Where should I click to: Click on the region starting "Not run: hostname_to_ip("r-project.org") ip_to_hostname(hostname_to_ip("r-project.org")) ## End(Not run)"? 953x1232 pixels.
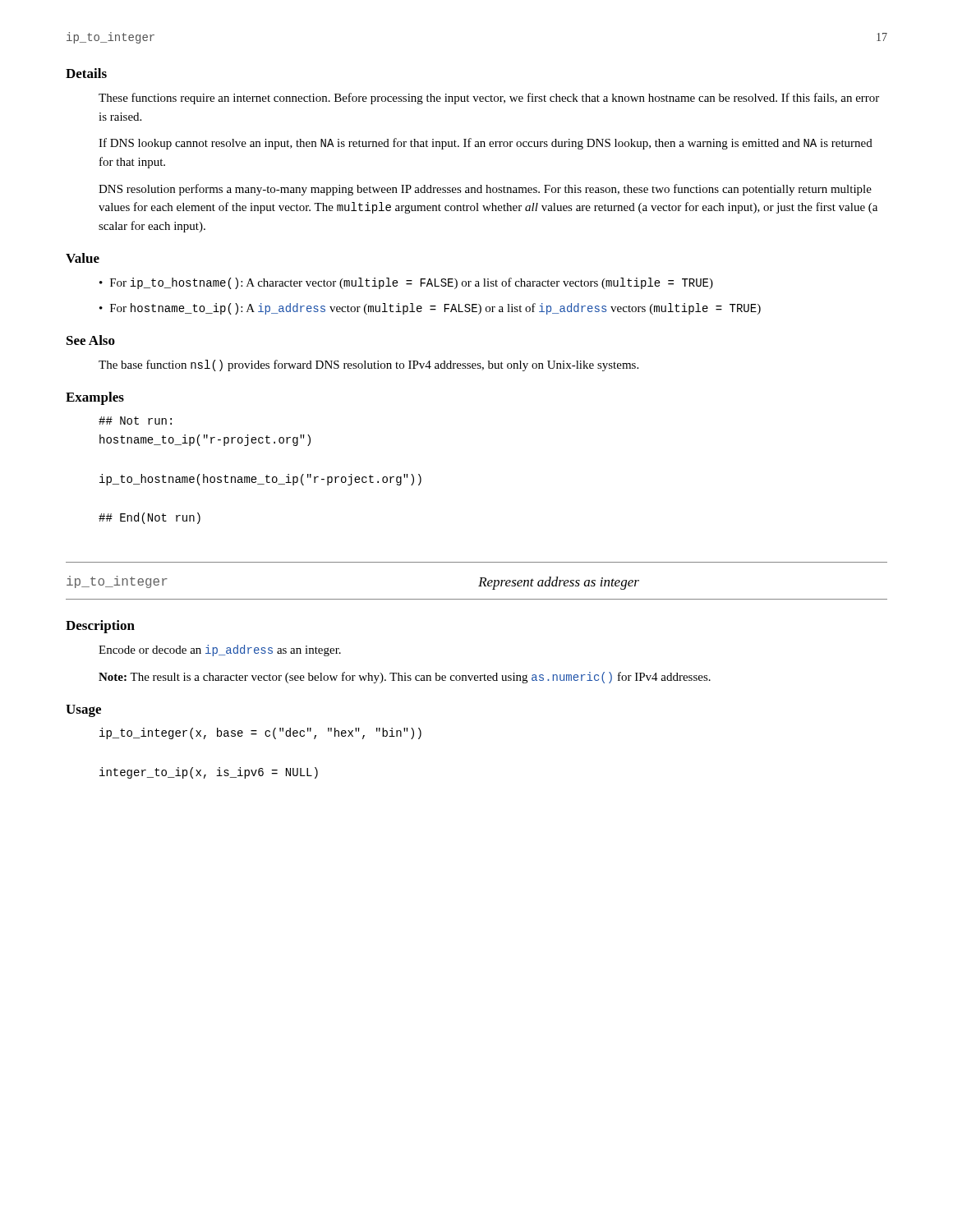261,470
